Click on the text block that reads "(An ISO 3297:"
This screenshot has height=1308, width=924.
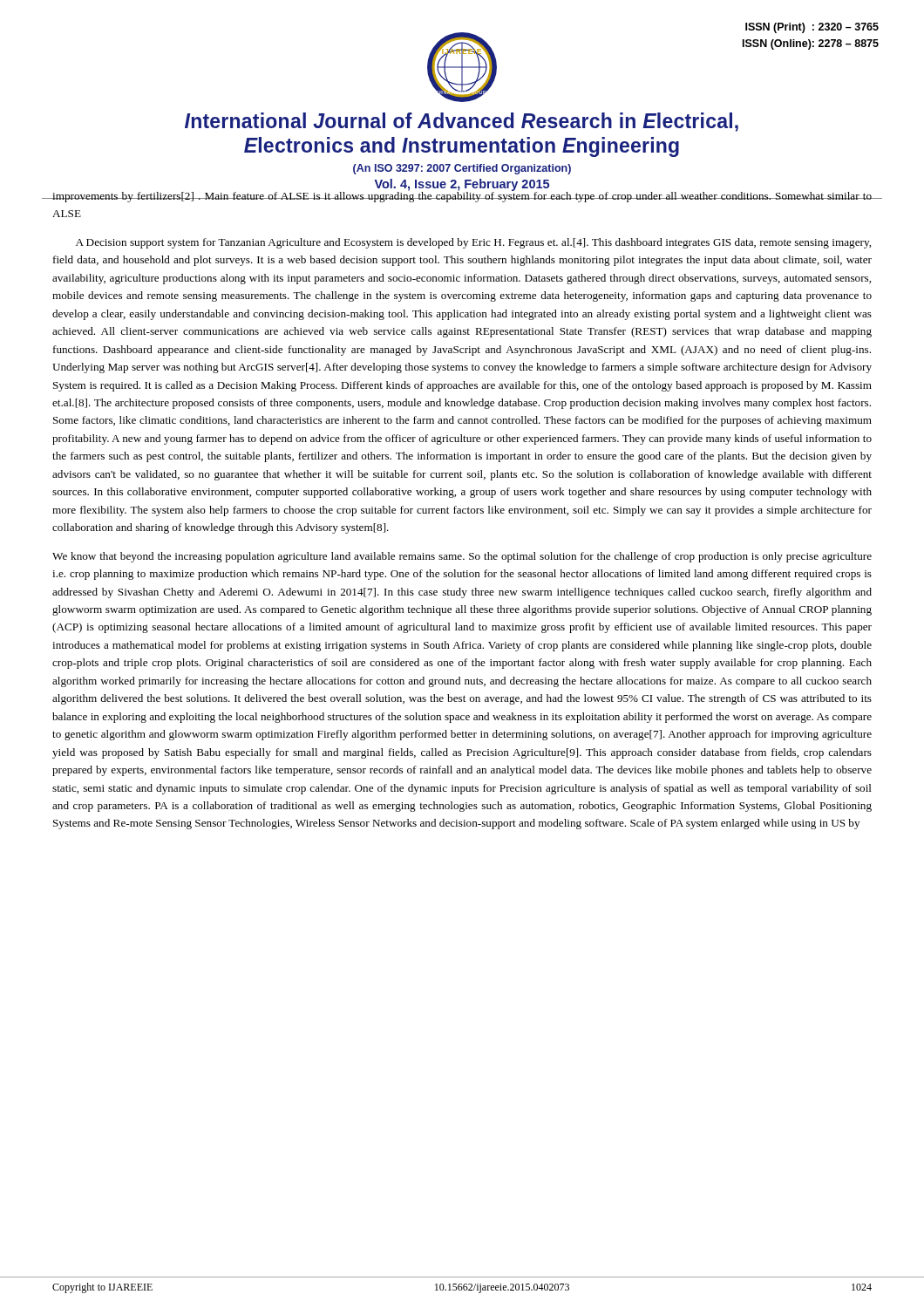pyautogui.click(x=462, y=168)
